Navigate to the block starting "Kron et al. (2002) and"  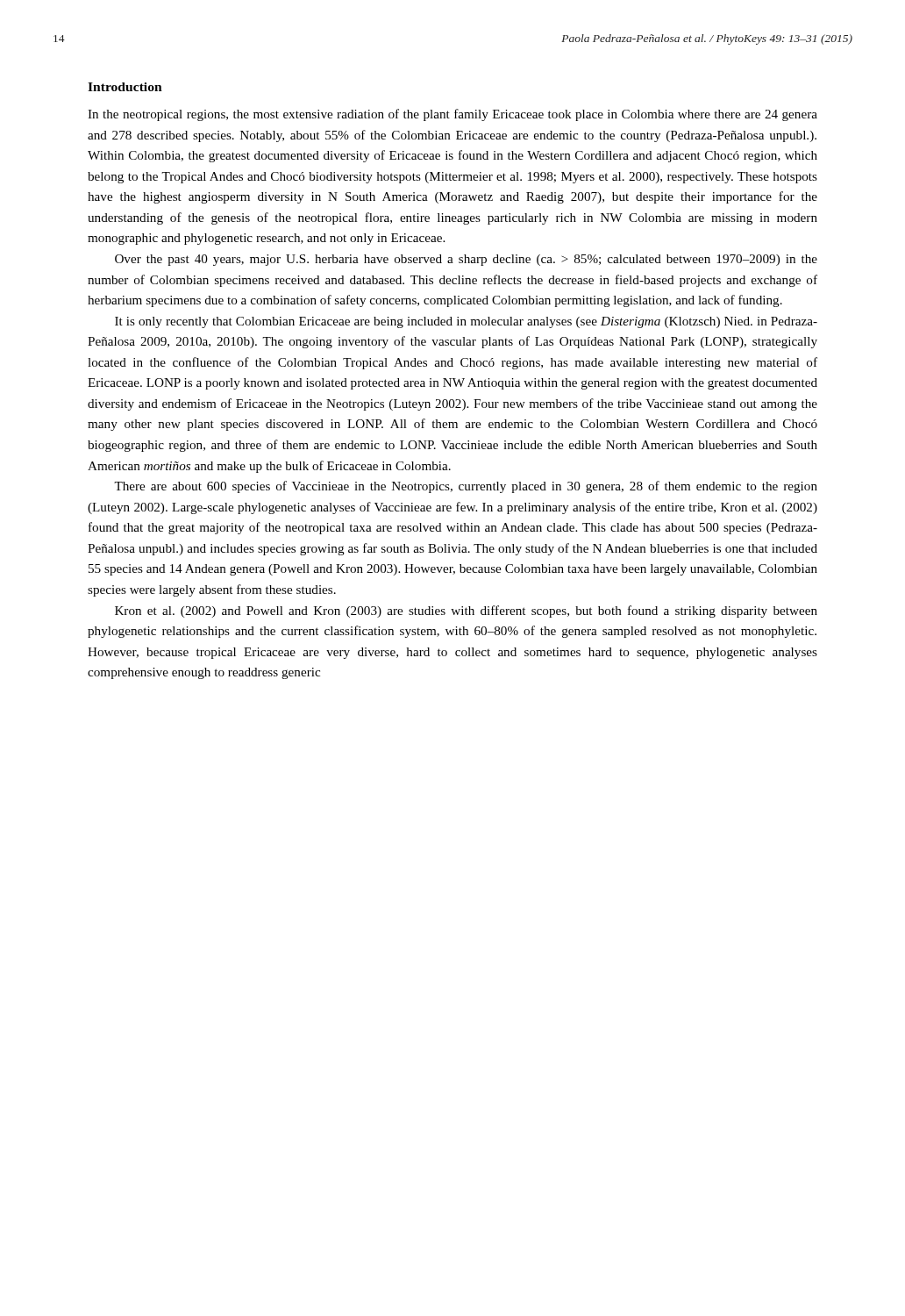452,641
